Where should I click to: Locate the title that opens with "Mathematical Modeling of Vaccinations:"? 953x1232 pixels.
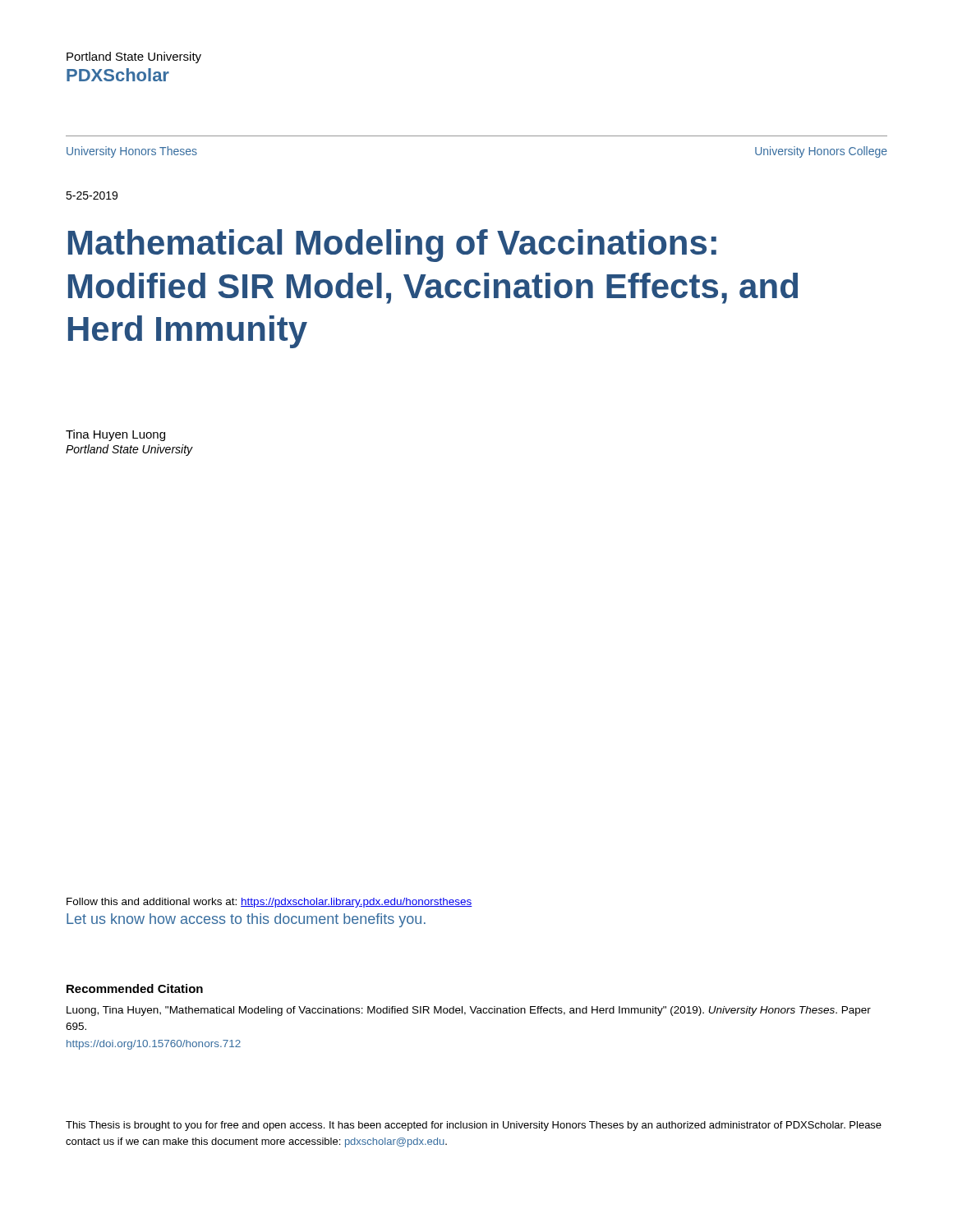(x=433, y=286)
